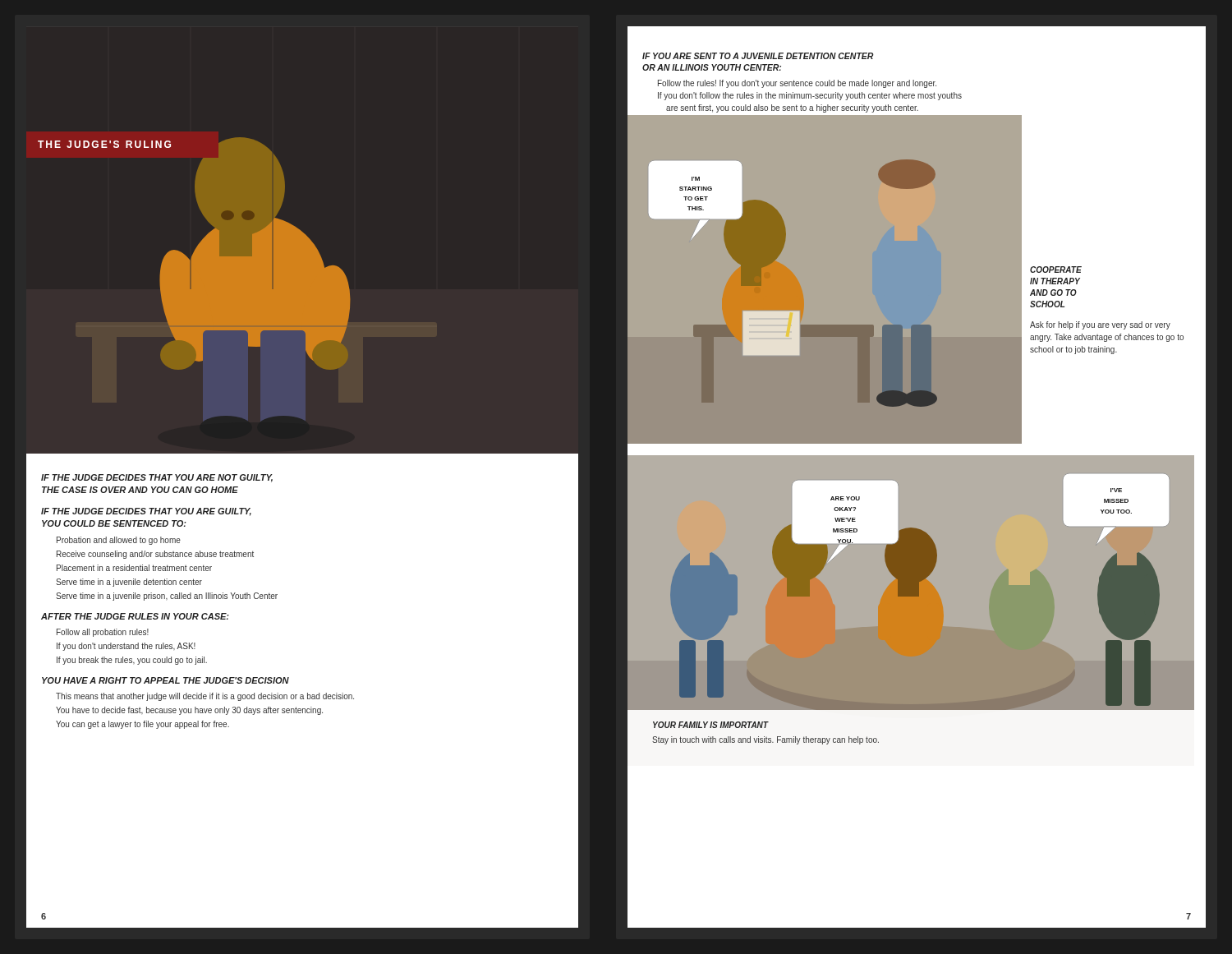Locate the list item that reads "Serve time in a juvenile prison, called an"
Screen dimensions: 954x1232
click(167, 596)
